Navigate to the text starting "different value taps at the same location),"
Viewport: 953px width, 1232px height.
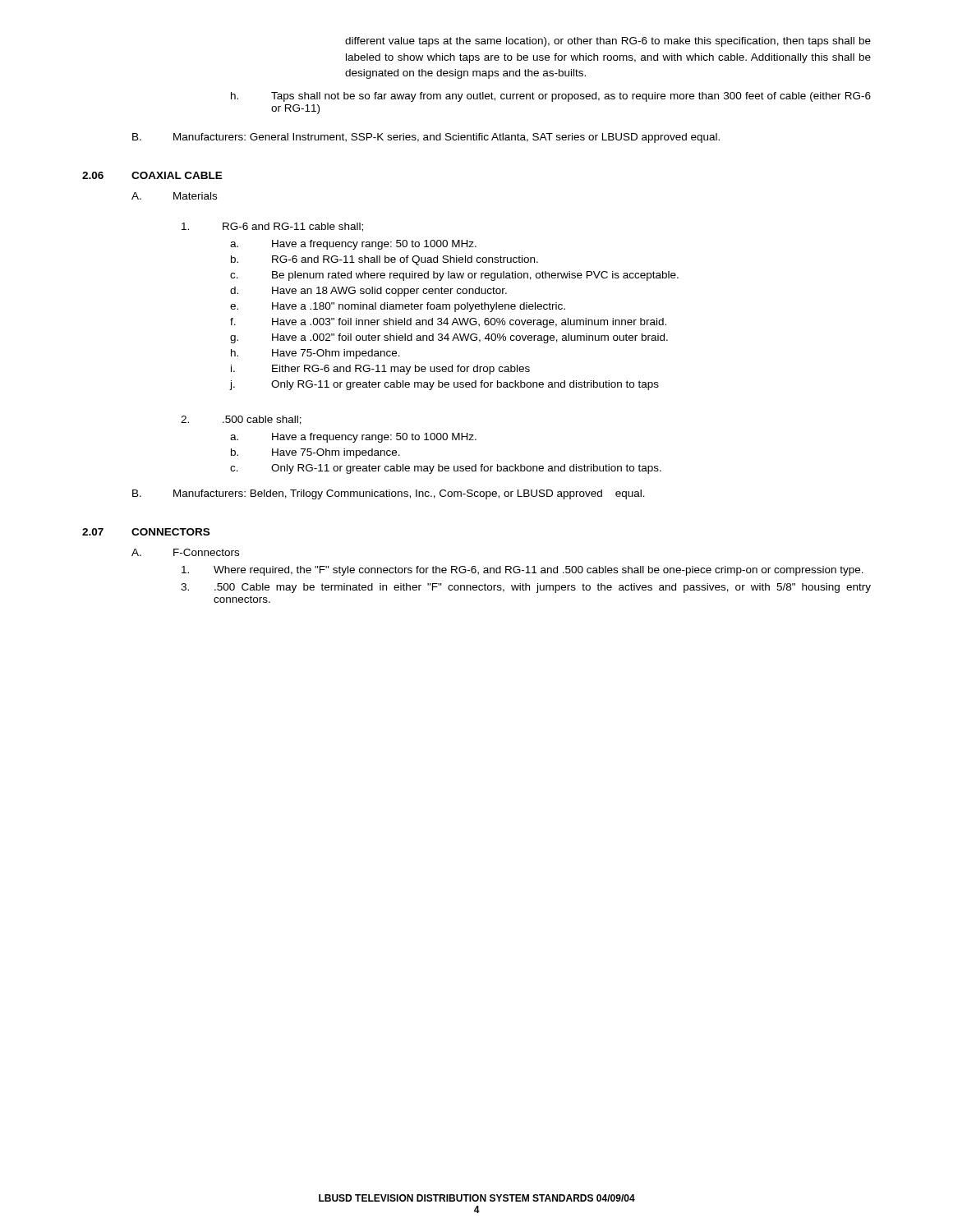click(x=608, y=57)
